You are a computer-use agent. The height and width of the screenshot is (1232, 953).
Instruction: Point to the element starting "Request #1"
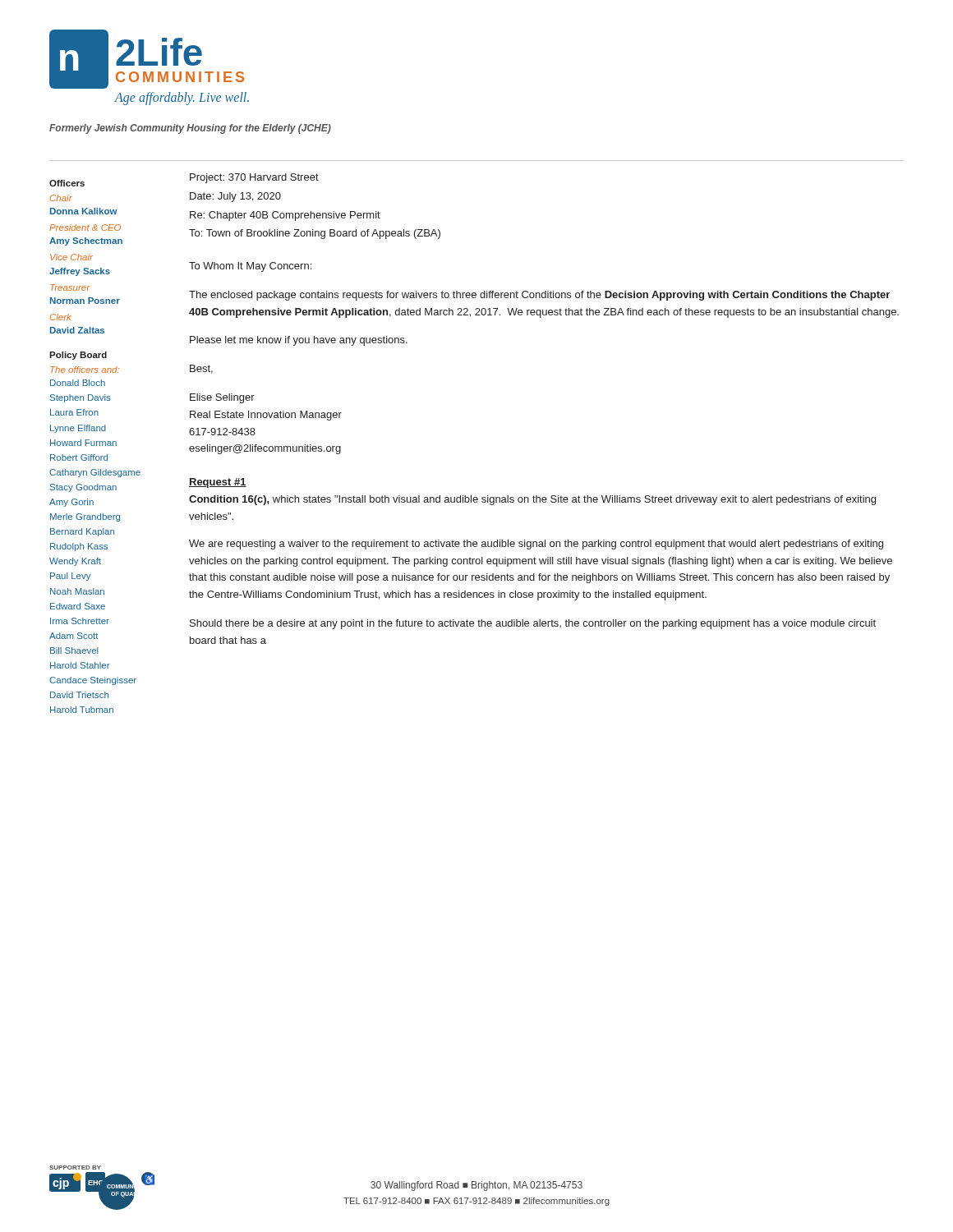point(217,482)
